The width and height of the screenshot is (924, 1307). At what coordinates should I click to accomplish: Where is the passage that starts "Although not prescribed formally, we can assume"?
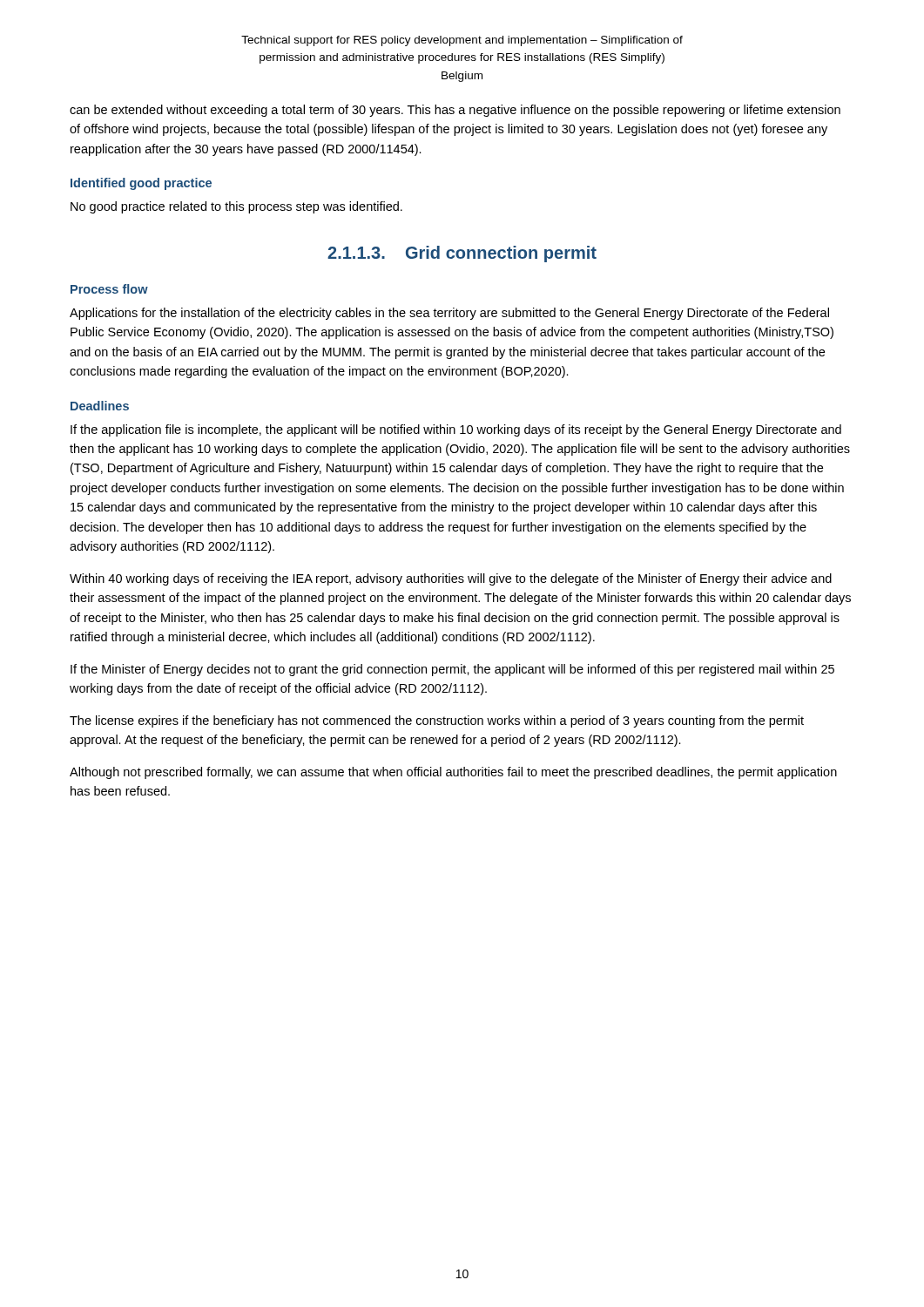[x=453, y=781]
